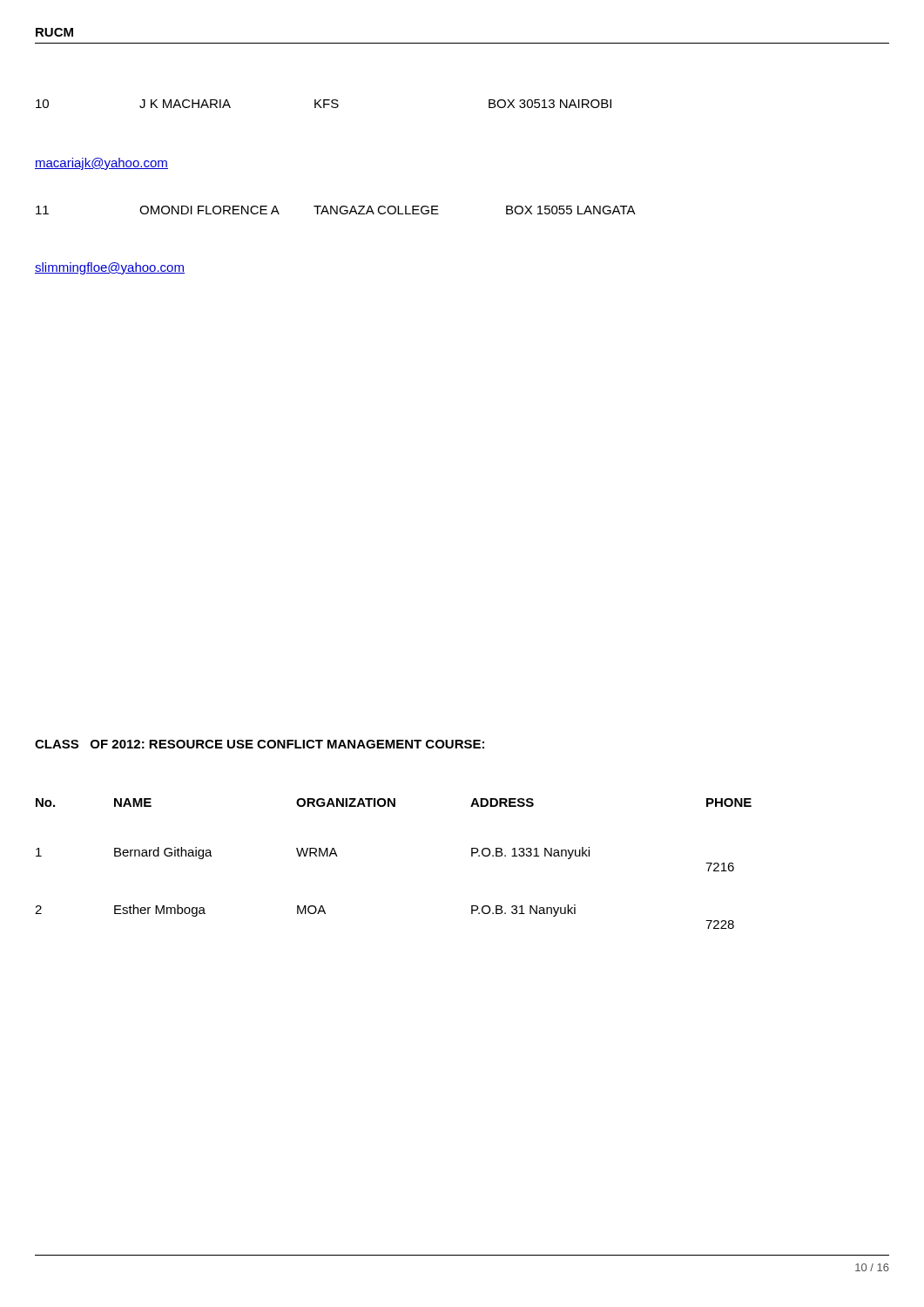Select the list item that says "11 OMONDI FLORENCE"

coord(335,210)
